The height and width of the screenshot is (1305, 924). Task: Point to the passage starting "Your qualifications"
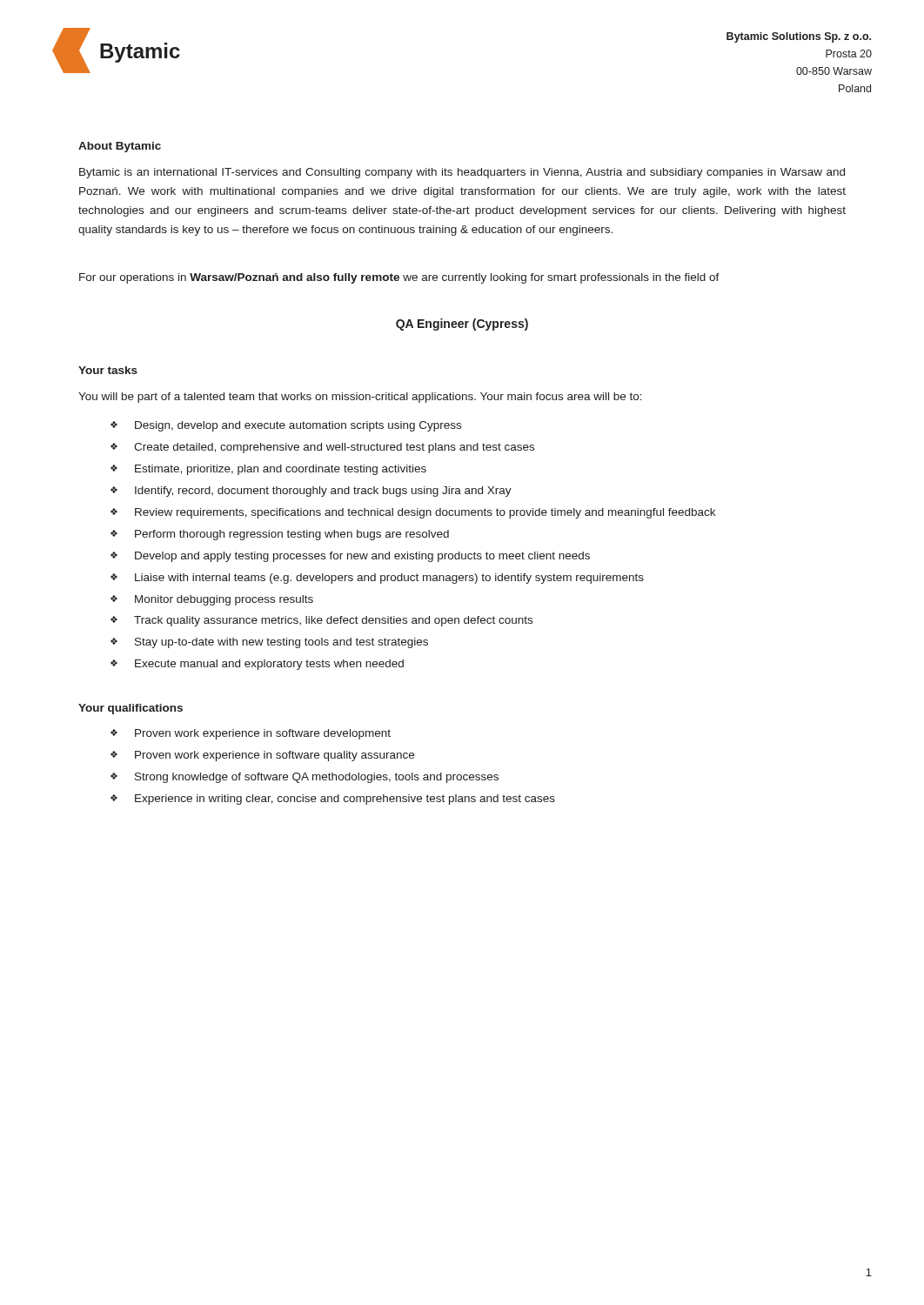(x=131, y=708)
